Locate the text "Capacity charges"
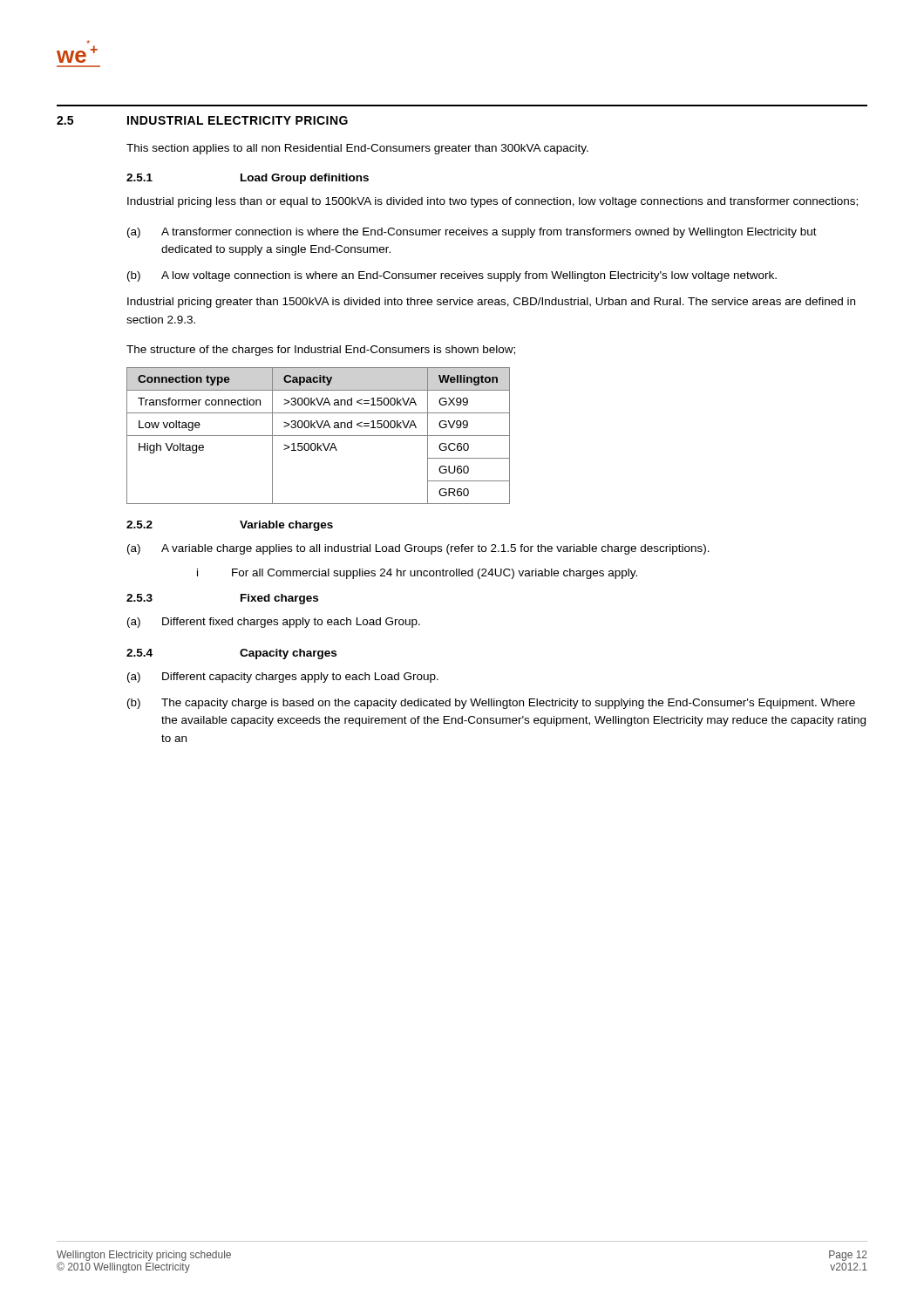The width and height of the screenshot is (924, 1308). point(288,652)
